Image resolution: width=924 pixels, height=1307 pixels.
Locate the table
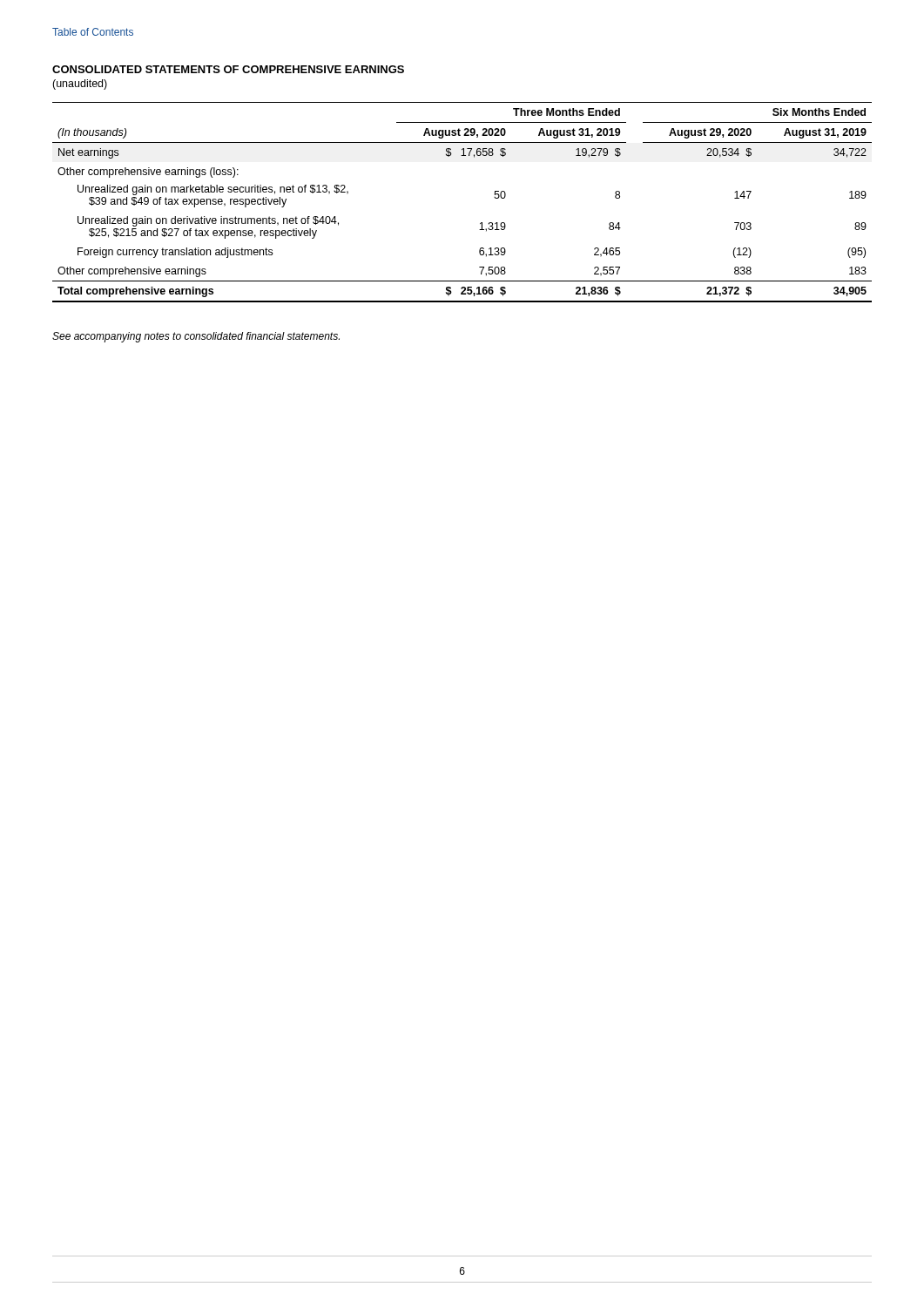coord(462,202)
